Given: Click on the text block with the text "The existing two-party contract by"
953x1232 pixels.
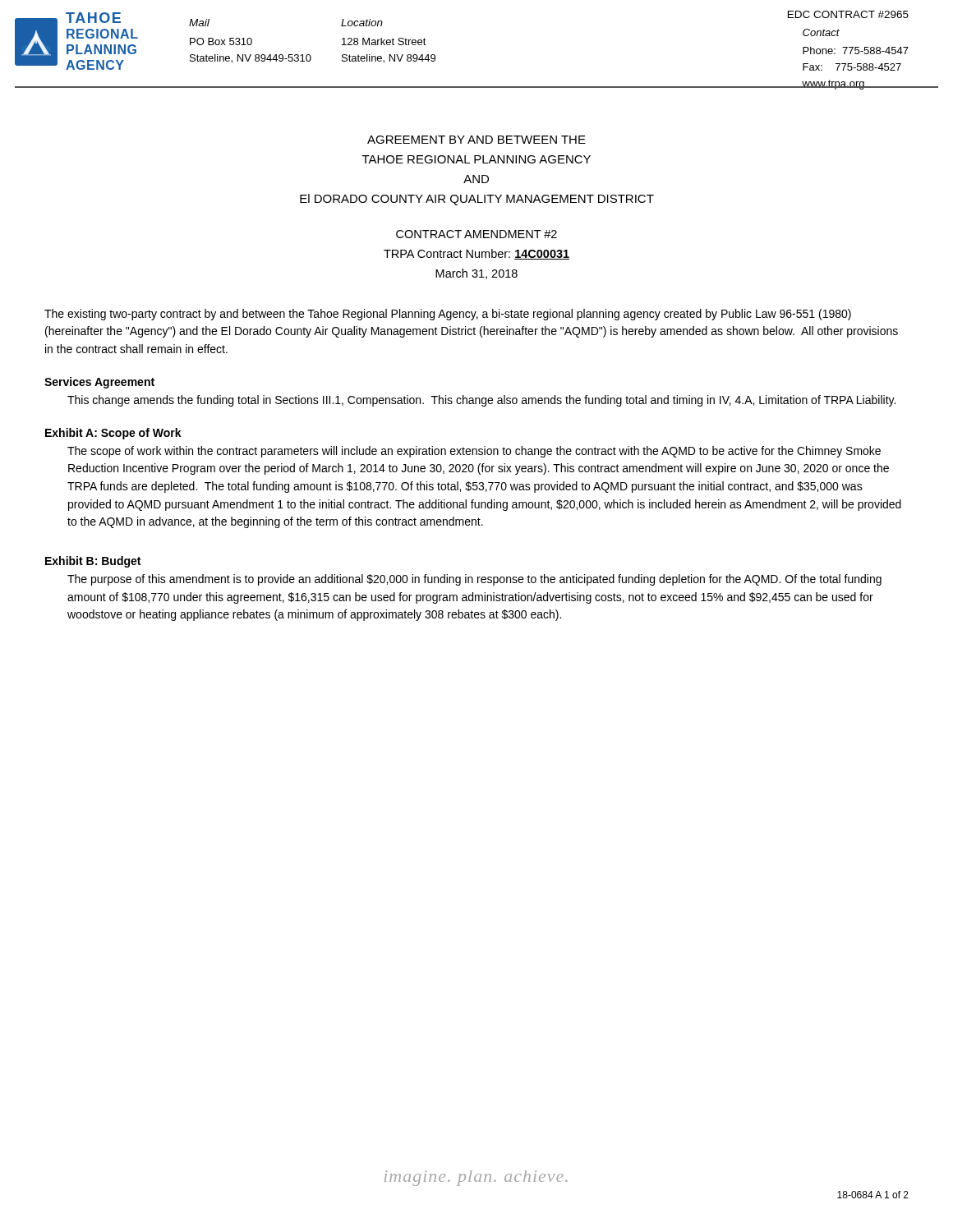Looking at the screenshot, I should coord(471,331).
